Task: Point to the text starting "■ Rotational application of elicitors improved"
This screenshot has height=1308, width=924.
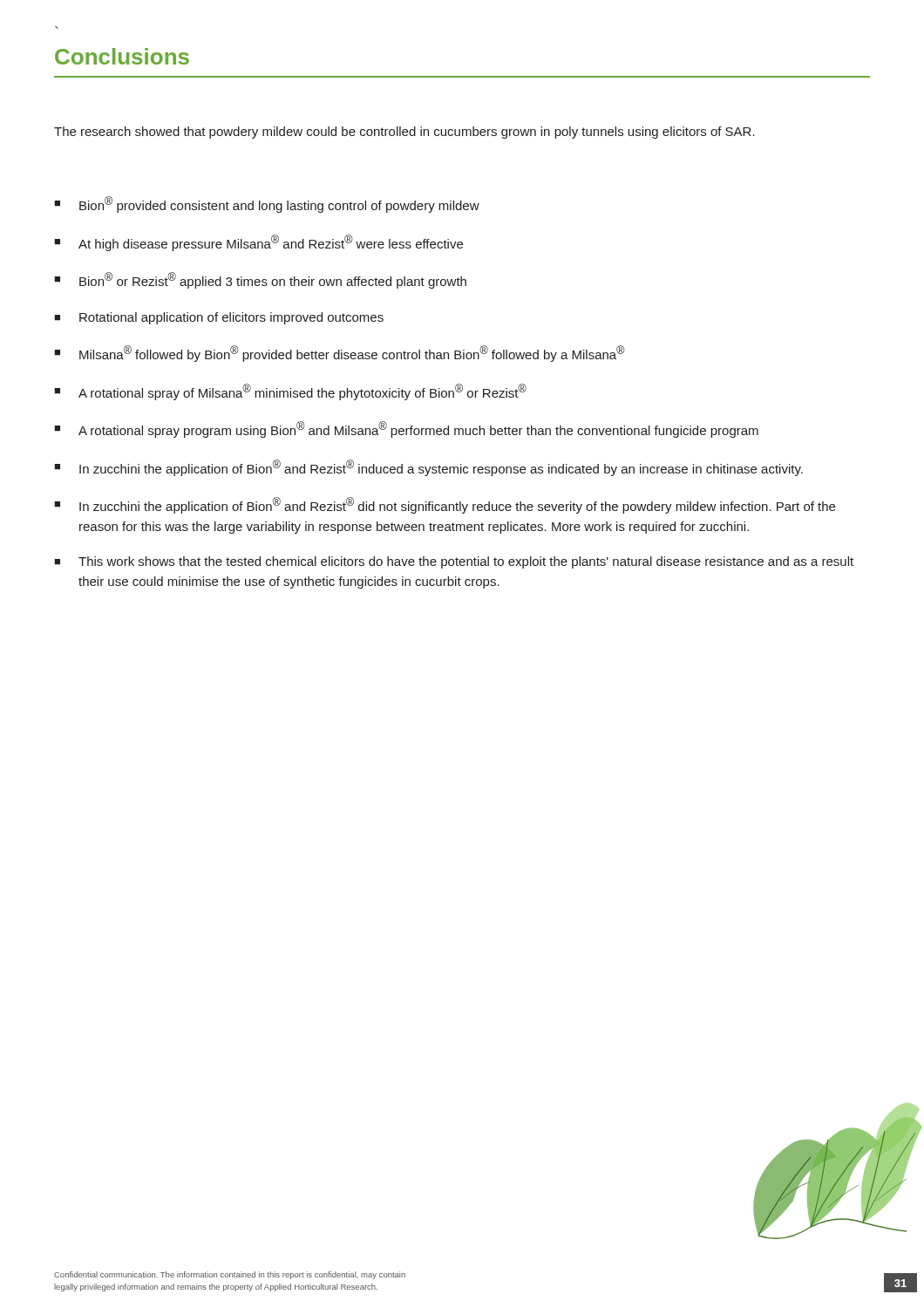Action: (x=219, y=318)
